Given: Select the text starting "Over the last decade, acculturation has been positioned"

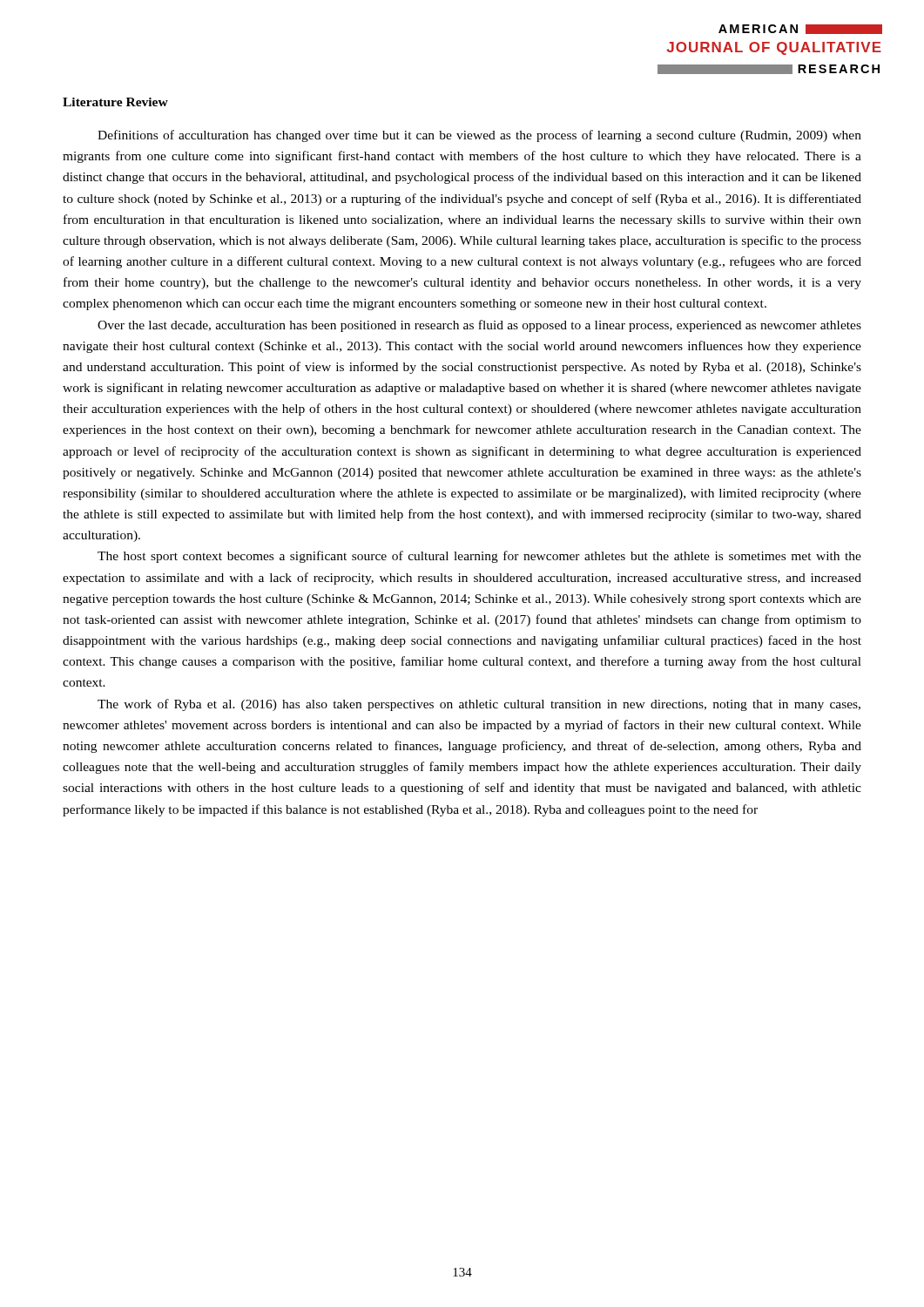Looking at the screenshot, I should [462, 430].
